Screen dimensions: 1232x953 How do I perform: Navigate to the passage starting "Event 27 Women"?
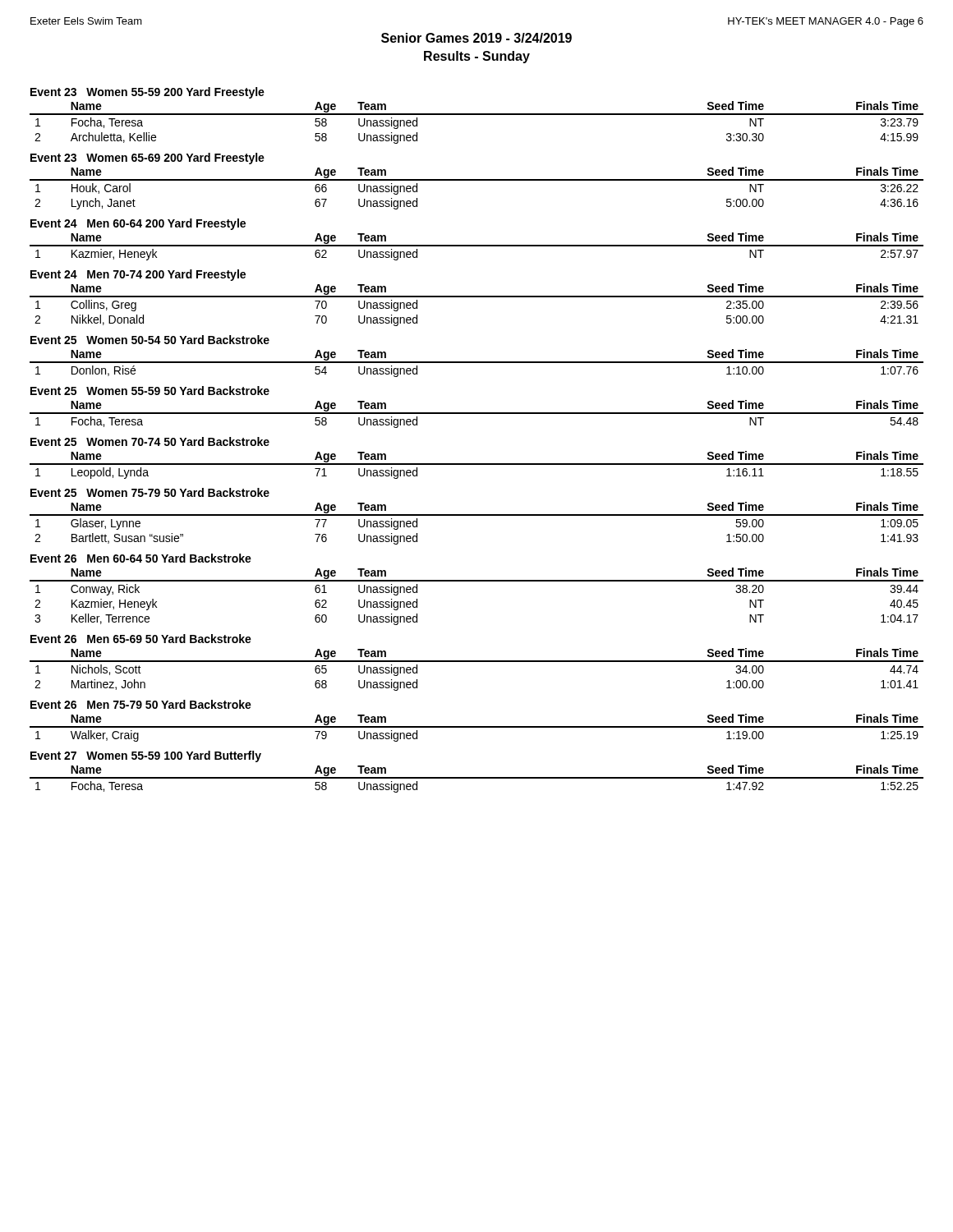point(145,756)
